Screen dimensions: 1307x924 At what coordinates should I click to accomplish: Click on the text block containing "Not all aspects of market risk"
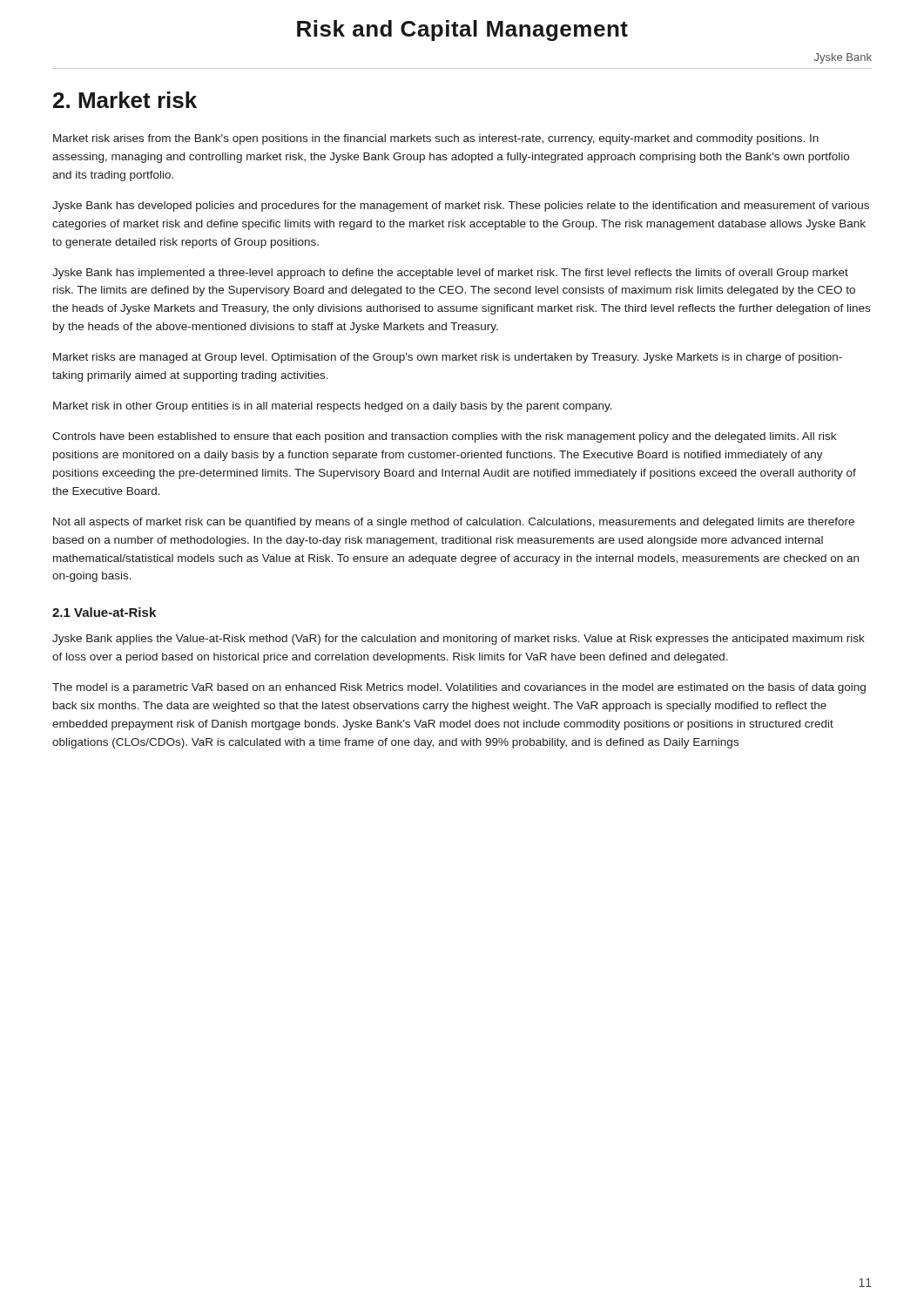pos(456,549)
